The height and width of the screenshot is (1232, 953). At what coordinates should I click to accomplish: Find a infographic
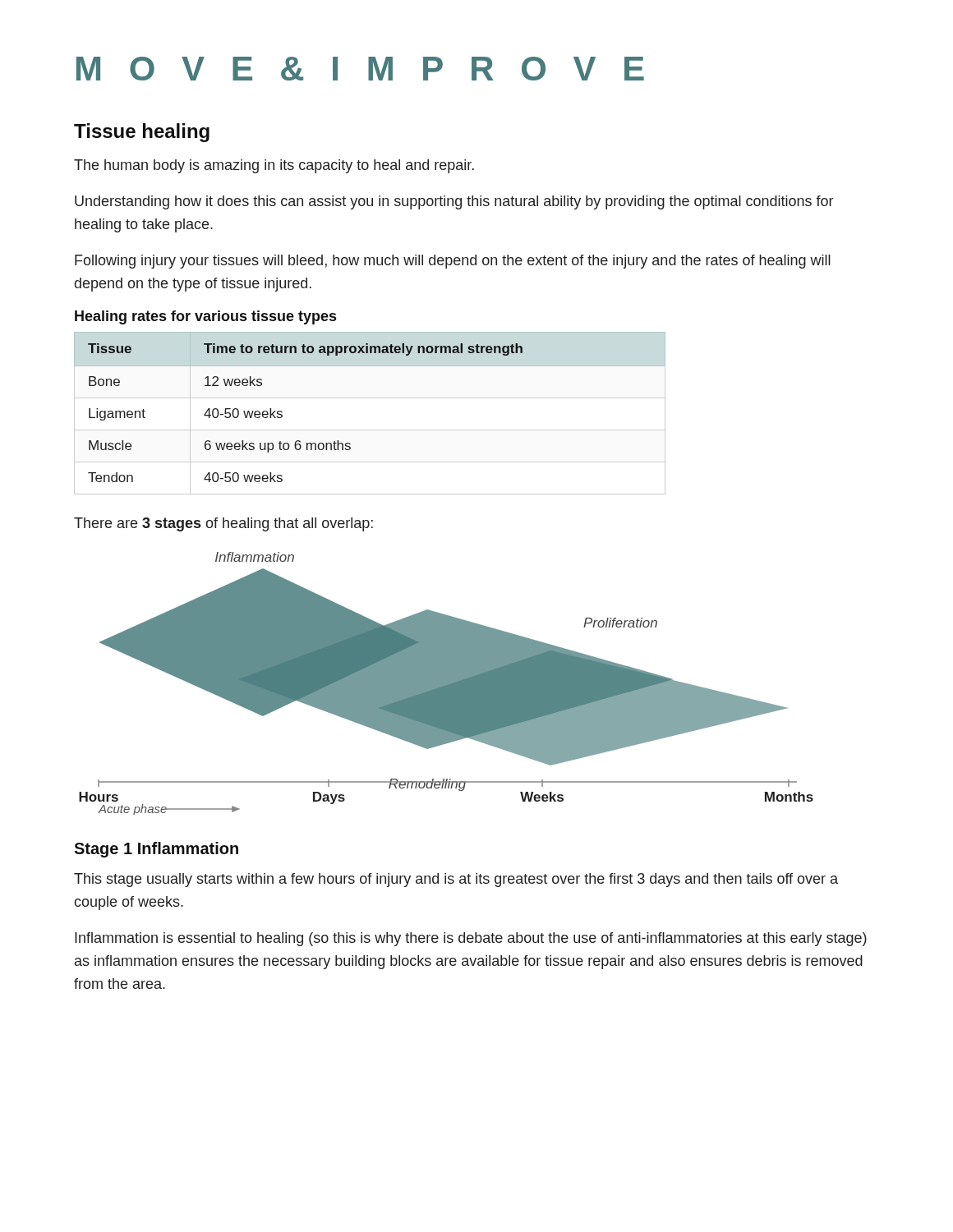point(444,680)
